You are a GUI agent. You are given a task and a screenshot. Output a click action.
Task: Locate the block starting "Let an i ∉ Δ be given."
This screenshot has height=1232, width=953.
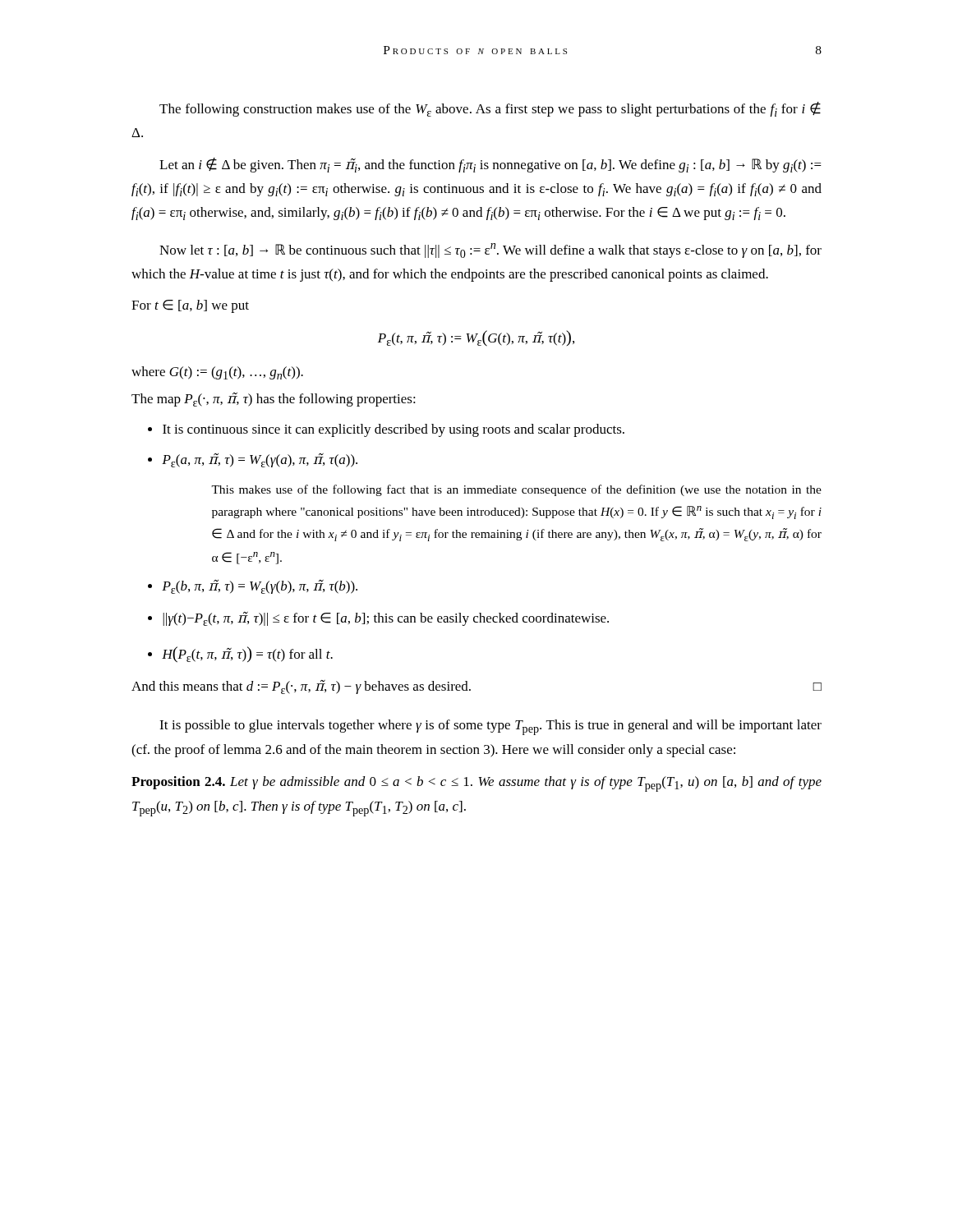[x=476, y=190]
